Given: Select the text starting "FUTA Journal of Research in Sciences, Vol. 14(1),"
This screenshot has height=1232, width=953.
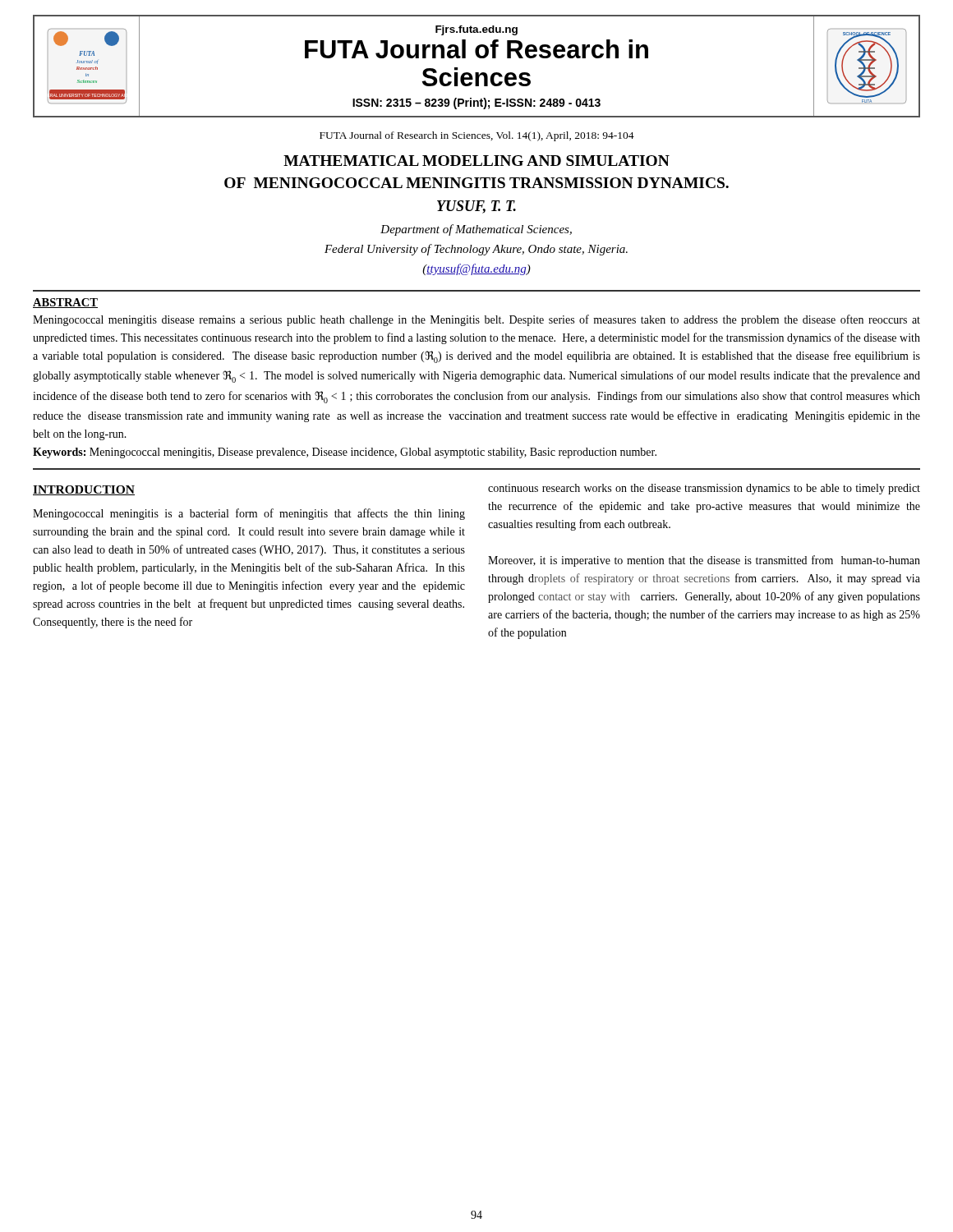Looking at the screenshot, I should pyautogui.click(x=476, y=135).
